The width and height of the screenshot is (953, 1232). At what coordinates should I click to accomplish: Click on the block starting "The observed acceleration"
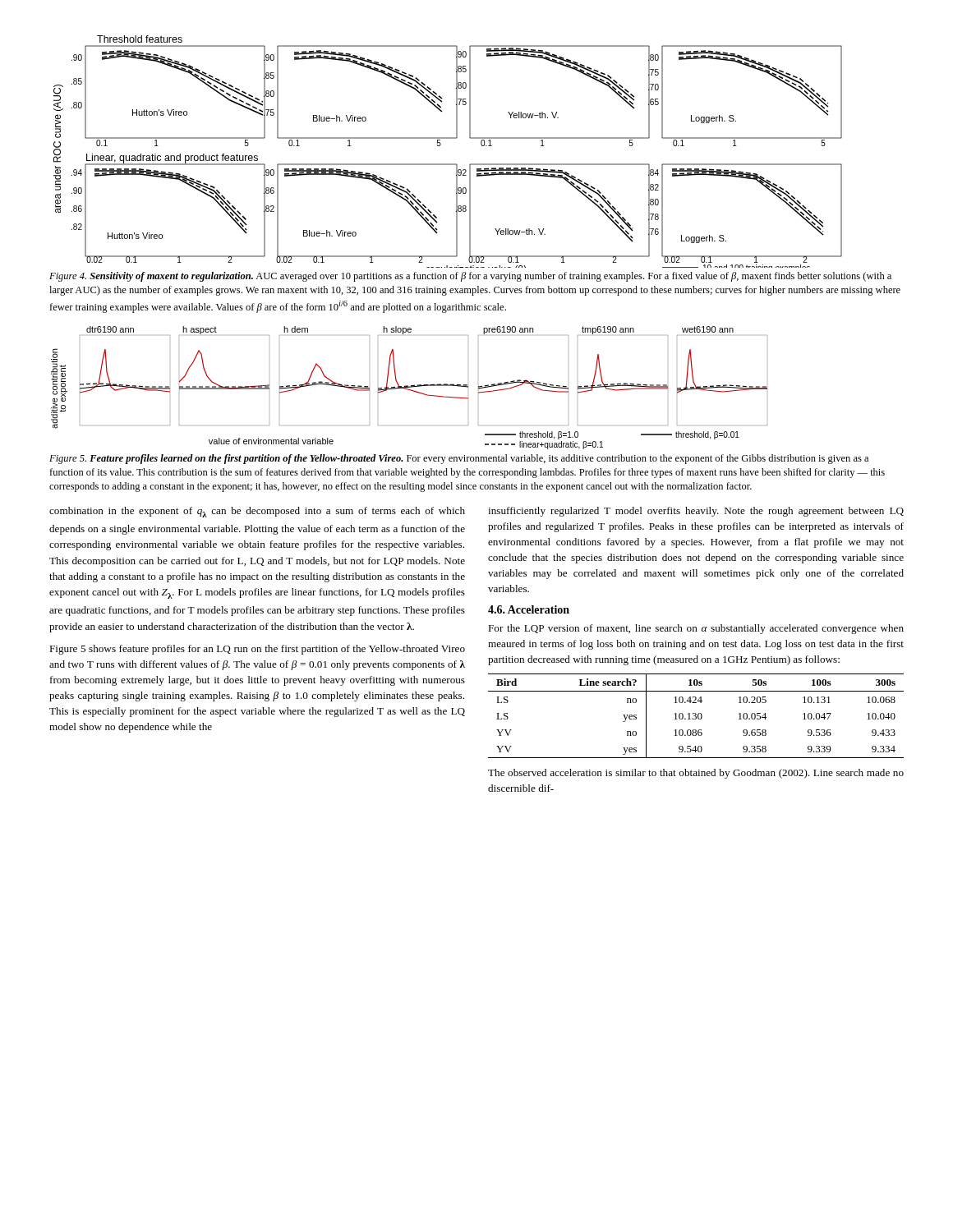[x=696, y=780]
